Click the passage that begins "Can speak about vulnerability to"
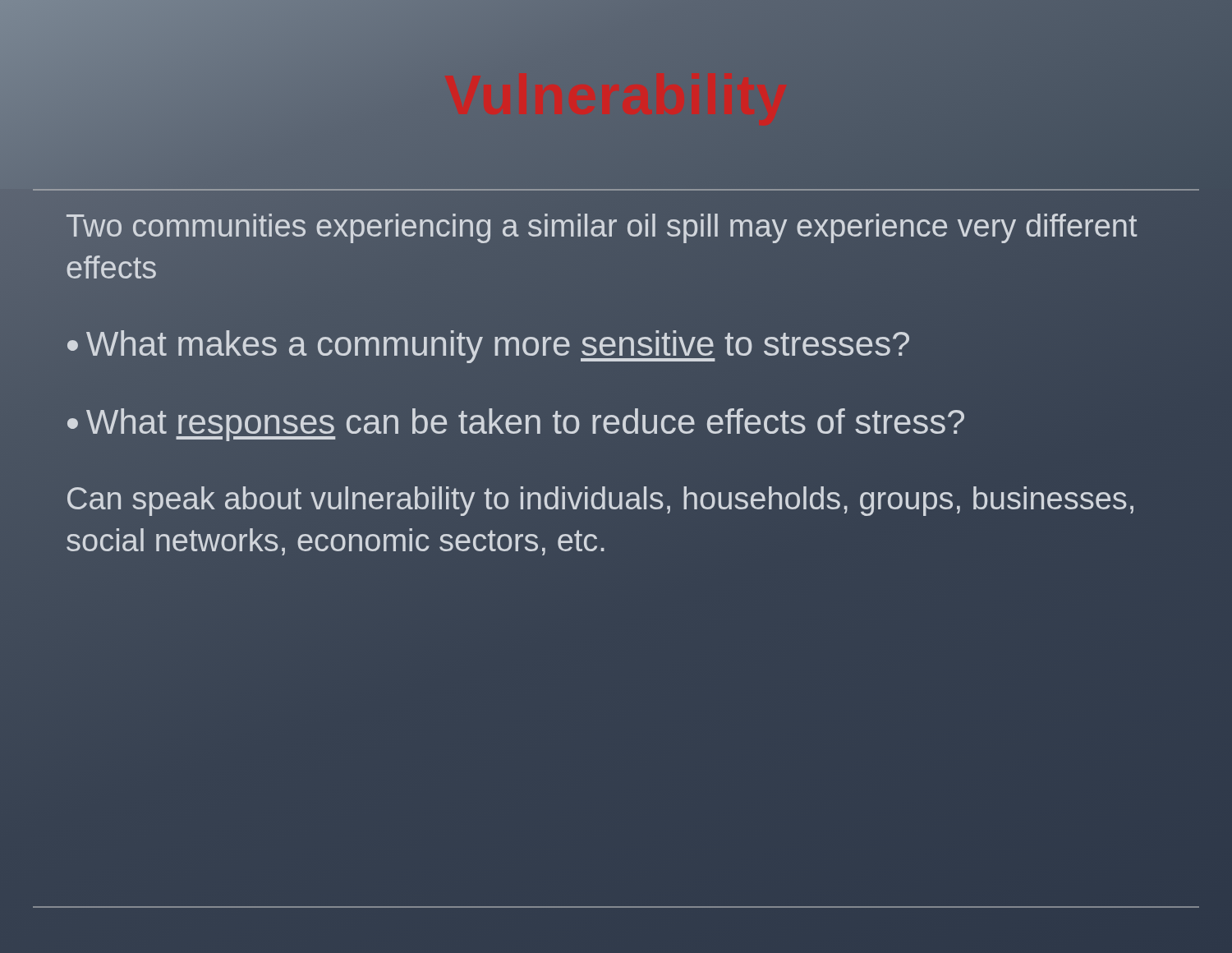 pyautogui.click(x=601, y=520)
